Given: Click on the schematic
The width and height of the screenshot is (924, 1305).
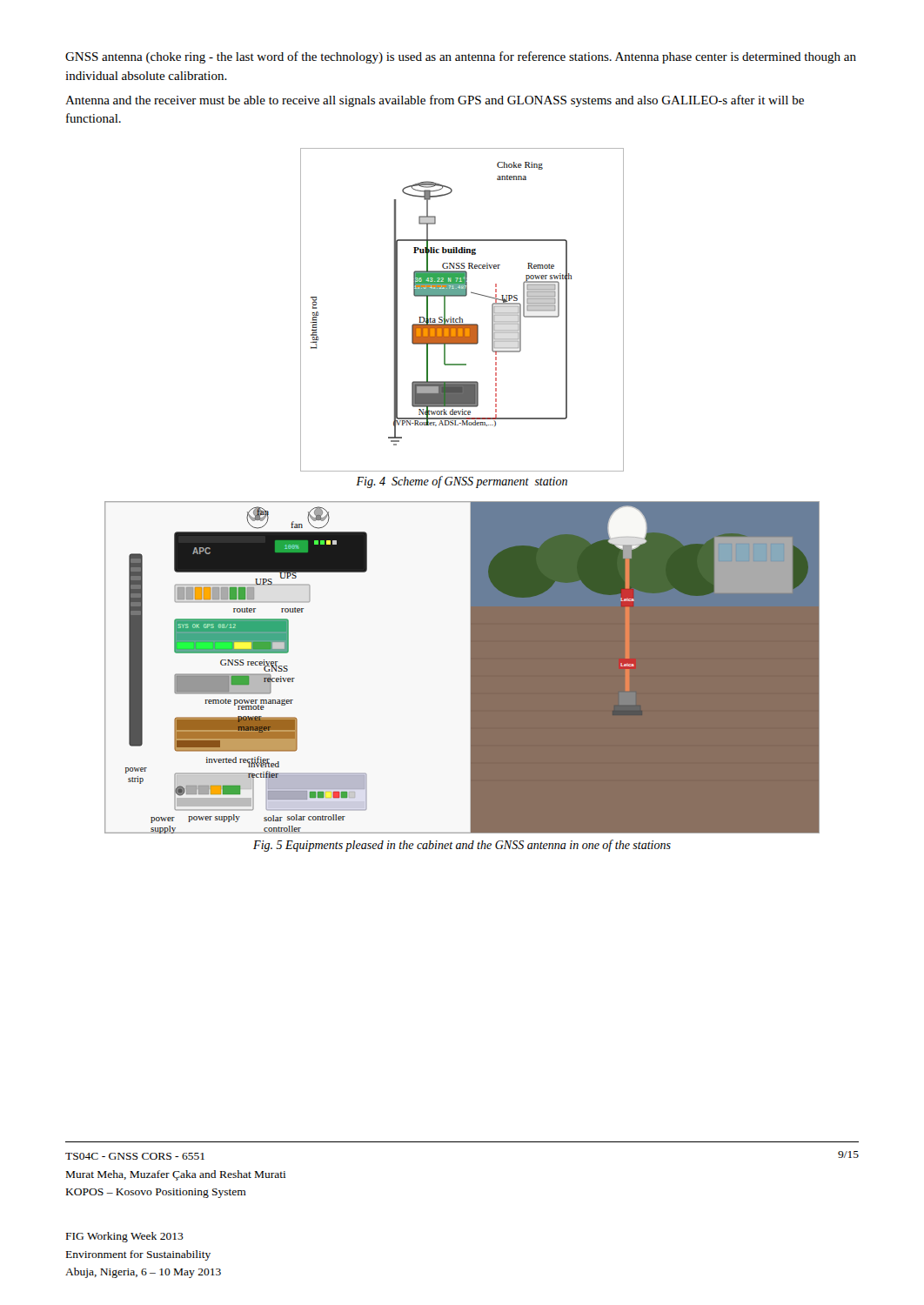Looking at the screenshot, I should 462,310.
